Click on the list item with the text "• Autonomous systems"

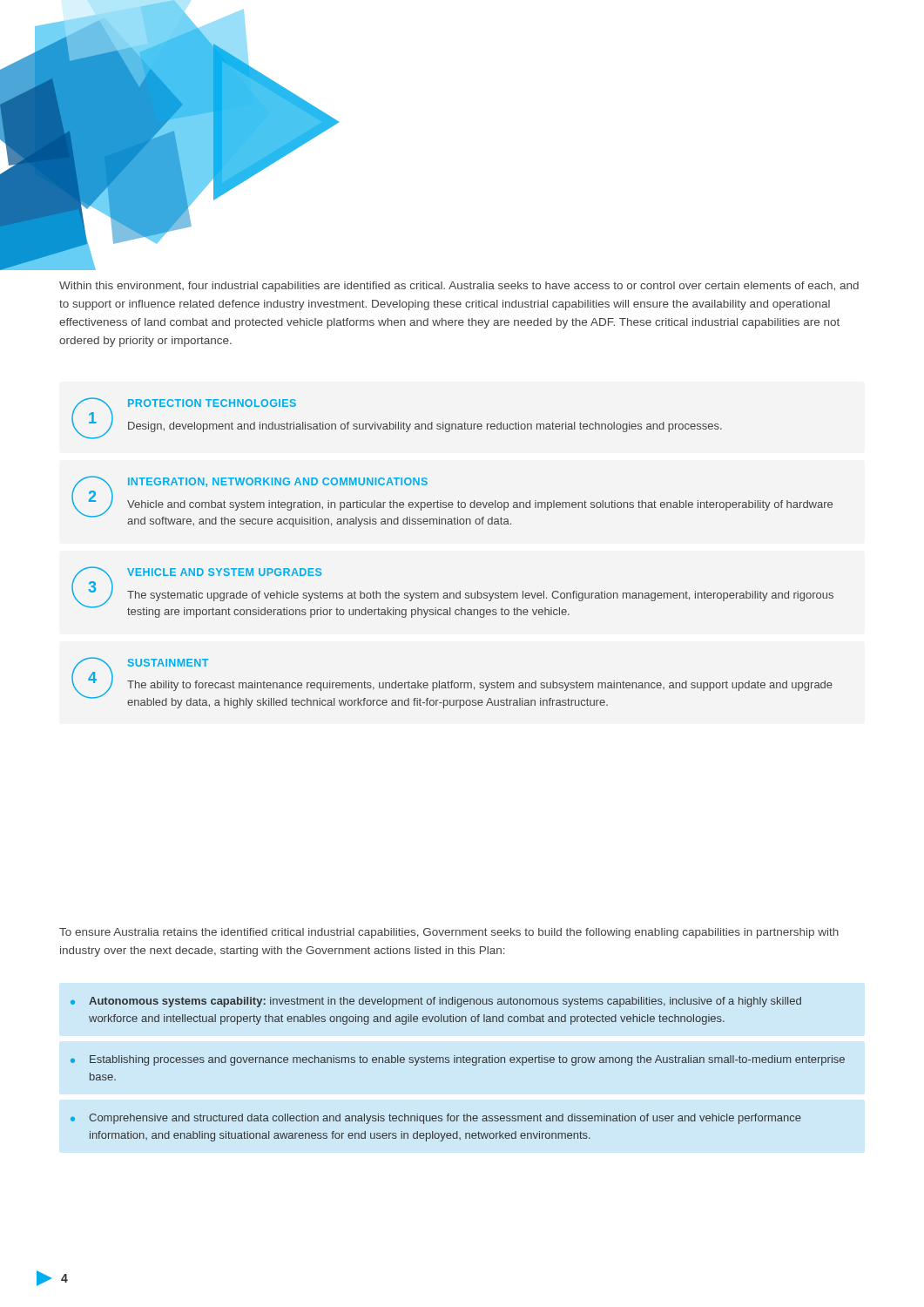tap(461, 1009)
